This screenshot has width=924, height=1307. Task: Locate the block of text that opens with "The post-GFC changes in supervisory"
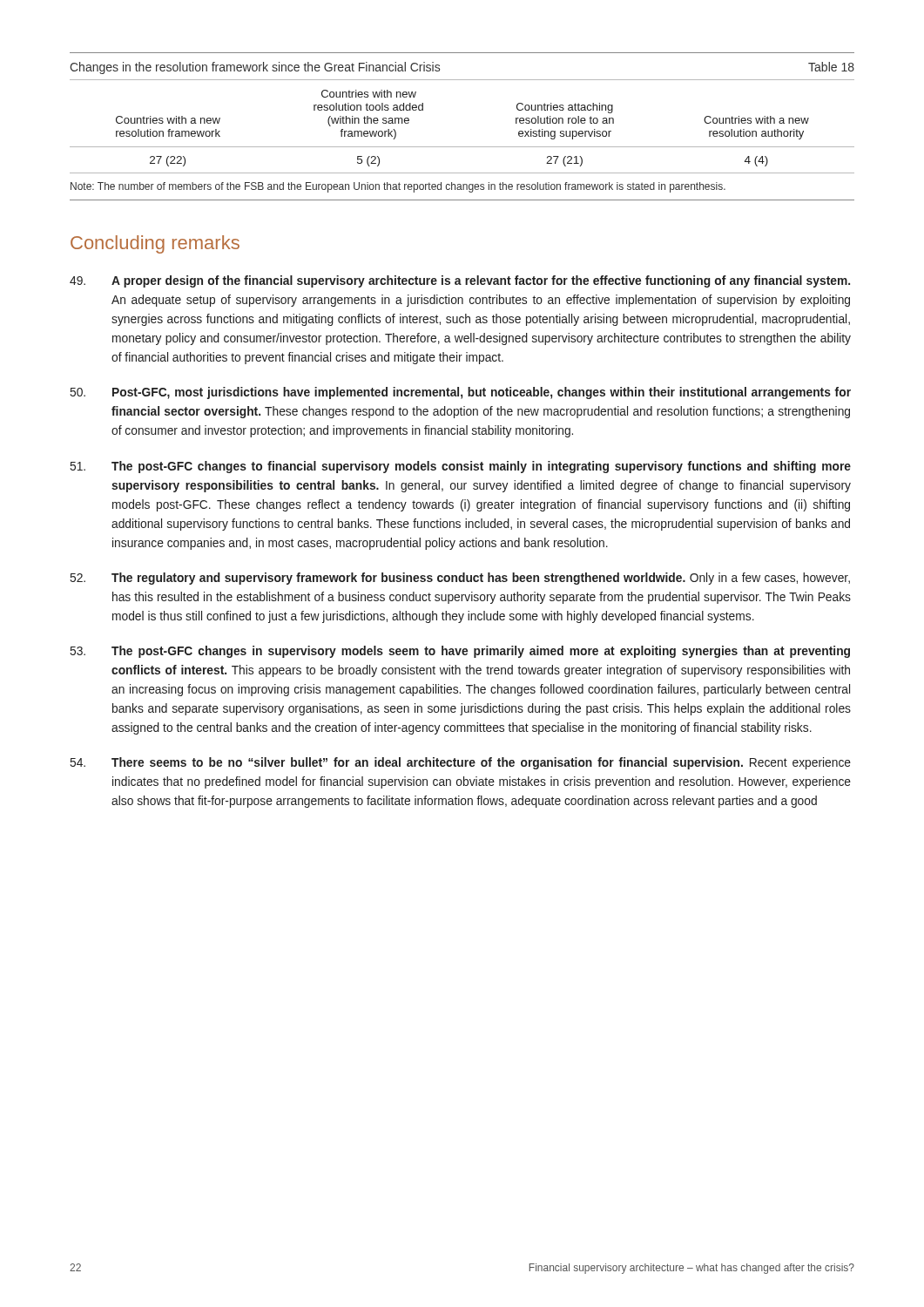click(460, 690)
